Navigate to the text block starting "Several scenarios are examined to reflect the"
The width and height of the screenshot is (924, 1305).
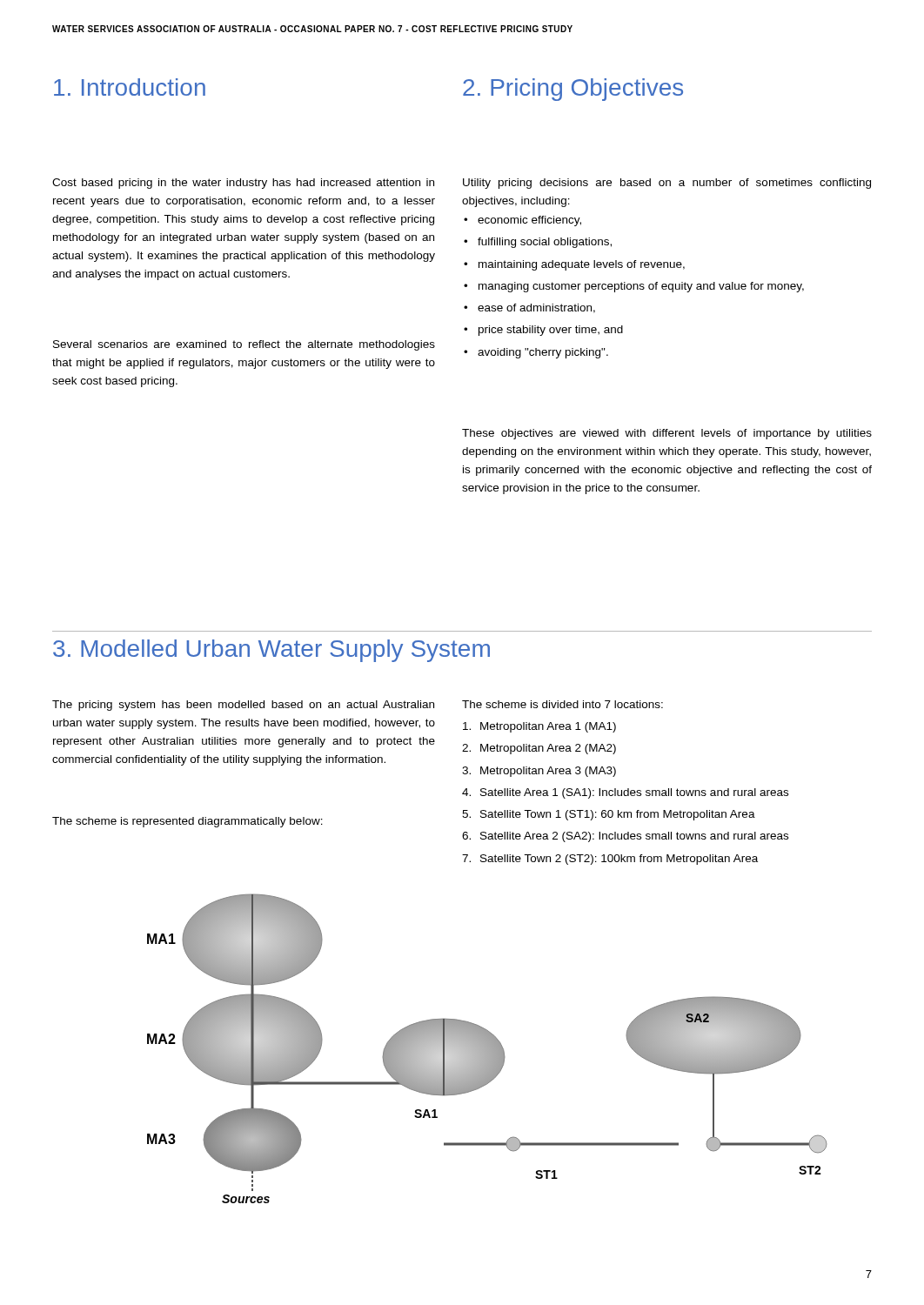pyautogui.click(x=244, y=362)
